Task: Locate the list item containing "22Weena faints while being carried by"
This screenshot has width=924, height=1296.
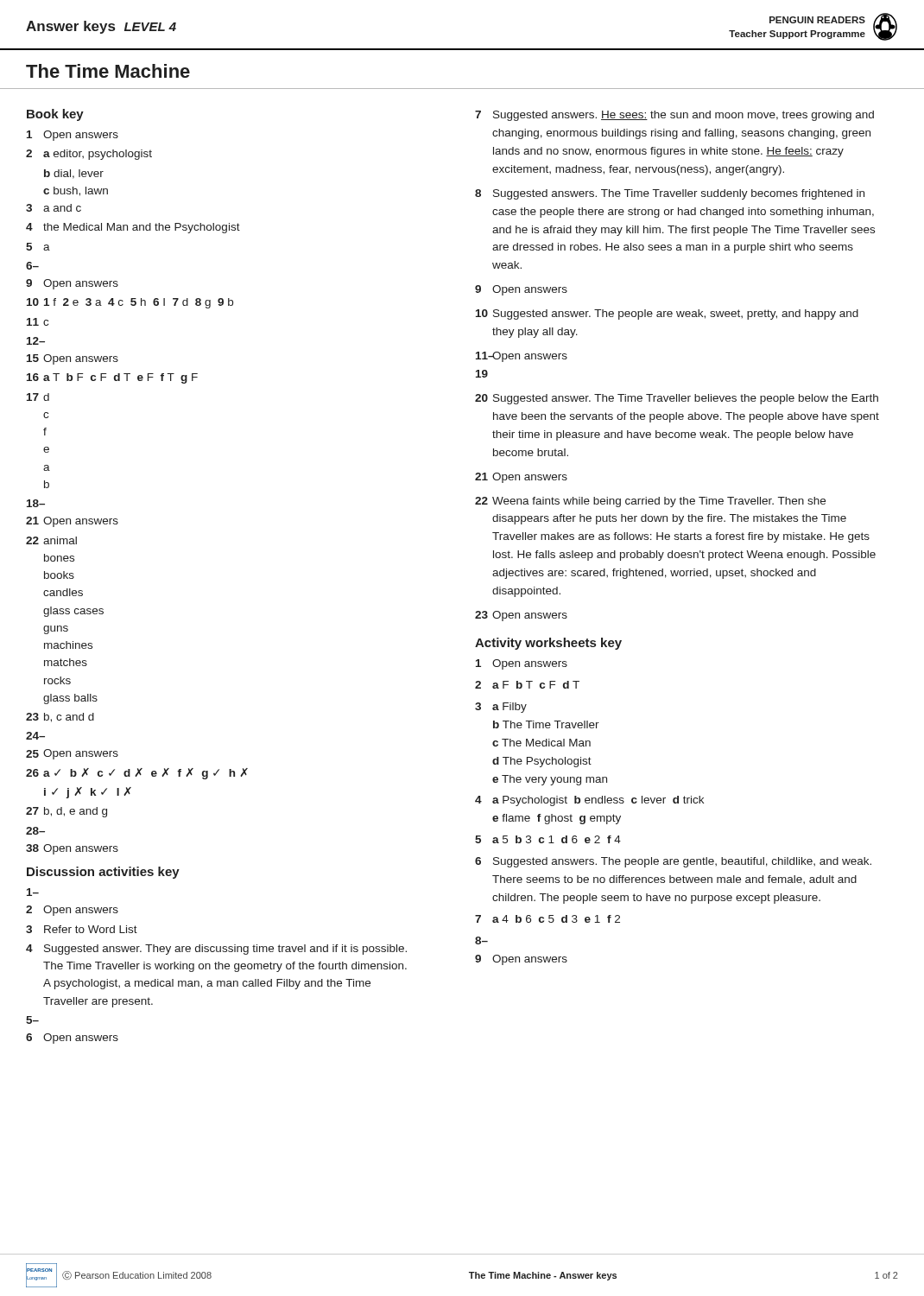Action: (679, 546)
